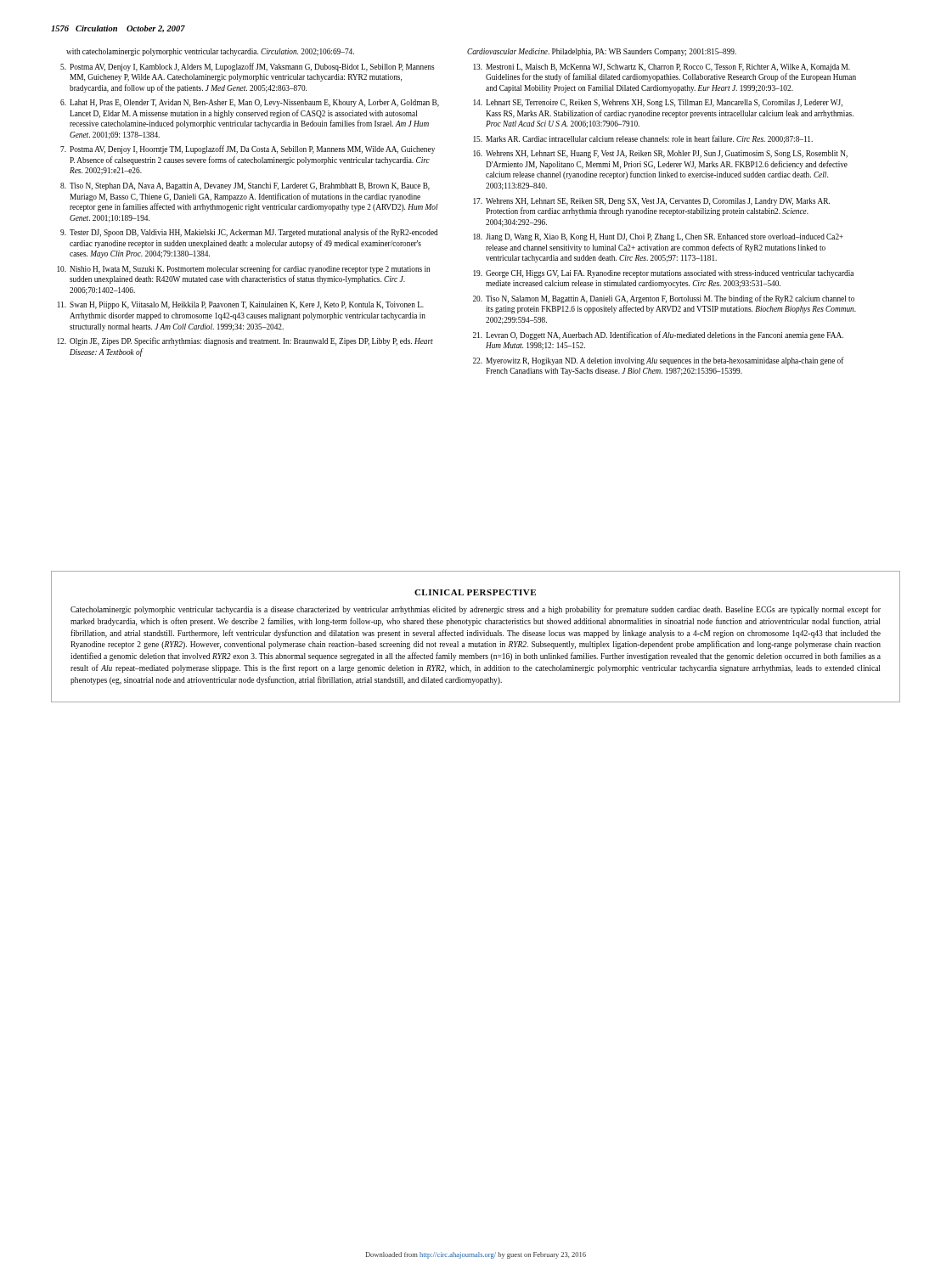Click on the list item containing "6. Lahat H, Pras E, Olender"

pyautogui.click(x=246, y=119)
